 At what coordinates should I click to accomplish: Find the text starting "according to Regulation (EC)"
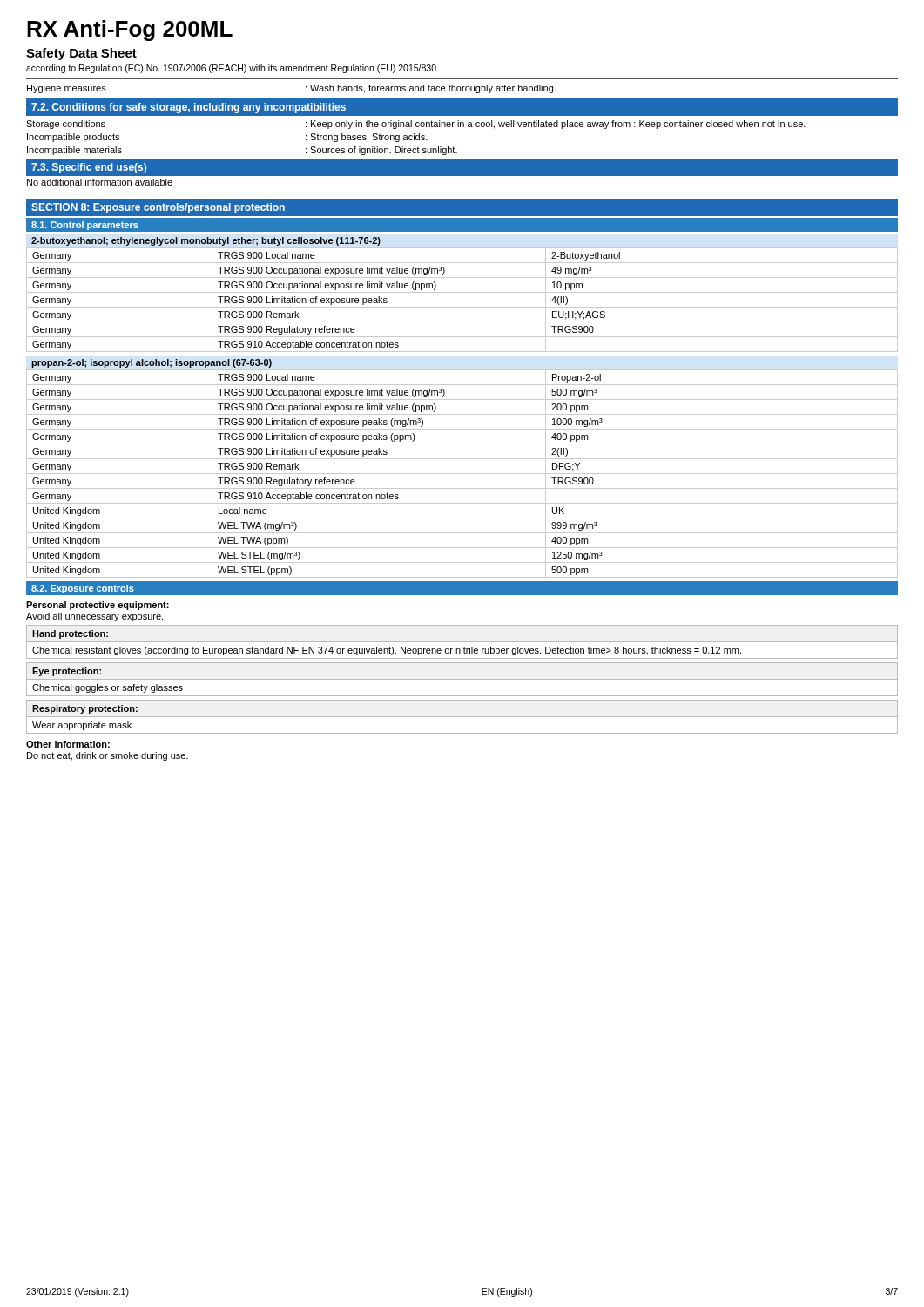click(x=462, y=68)
